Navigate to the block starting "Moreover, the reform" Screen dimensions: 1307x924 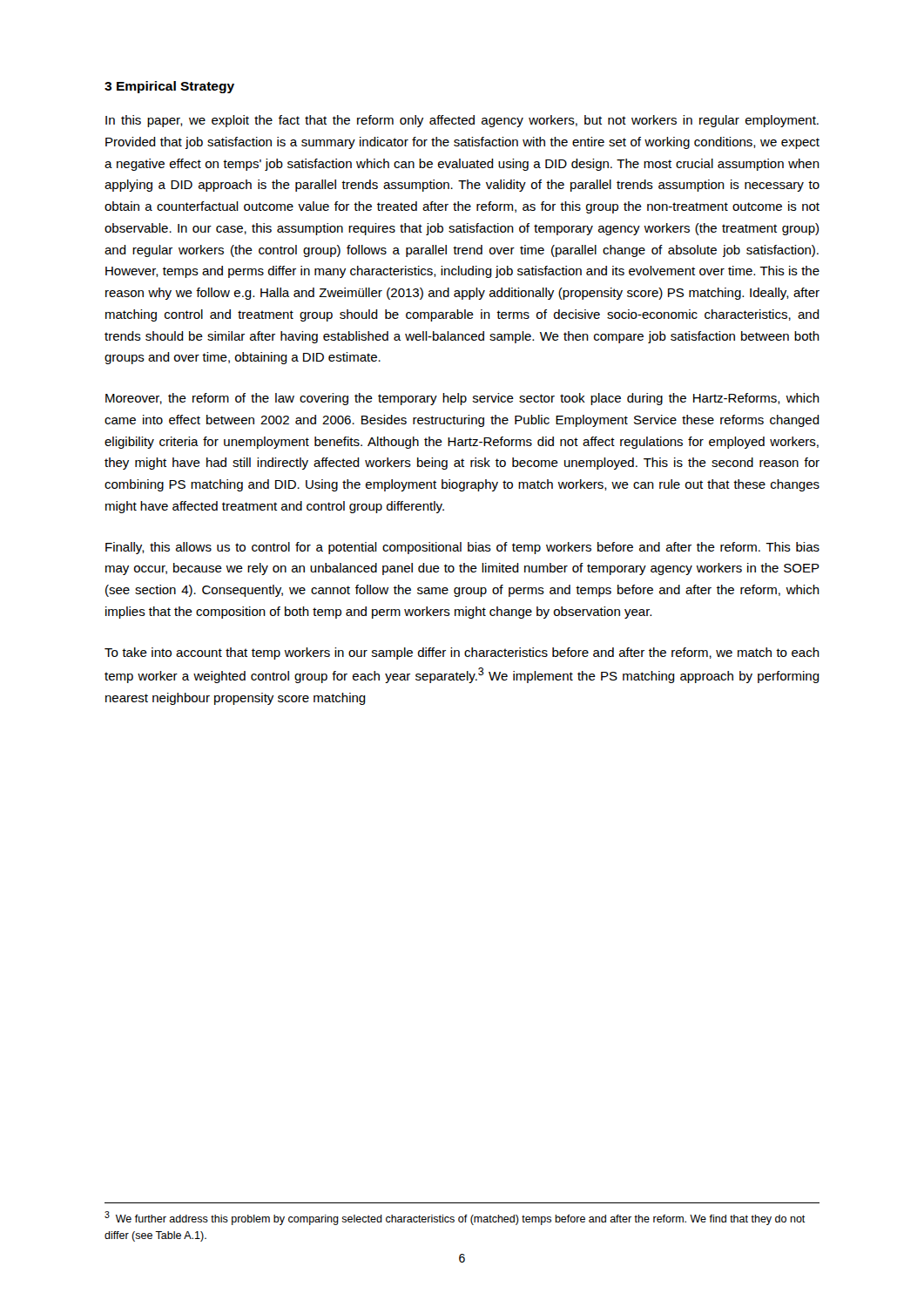coord(462,452)
